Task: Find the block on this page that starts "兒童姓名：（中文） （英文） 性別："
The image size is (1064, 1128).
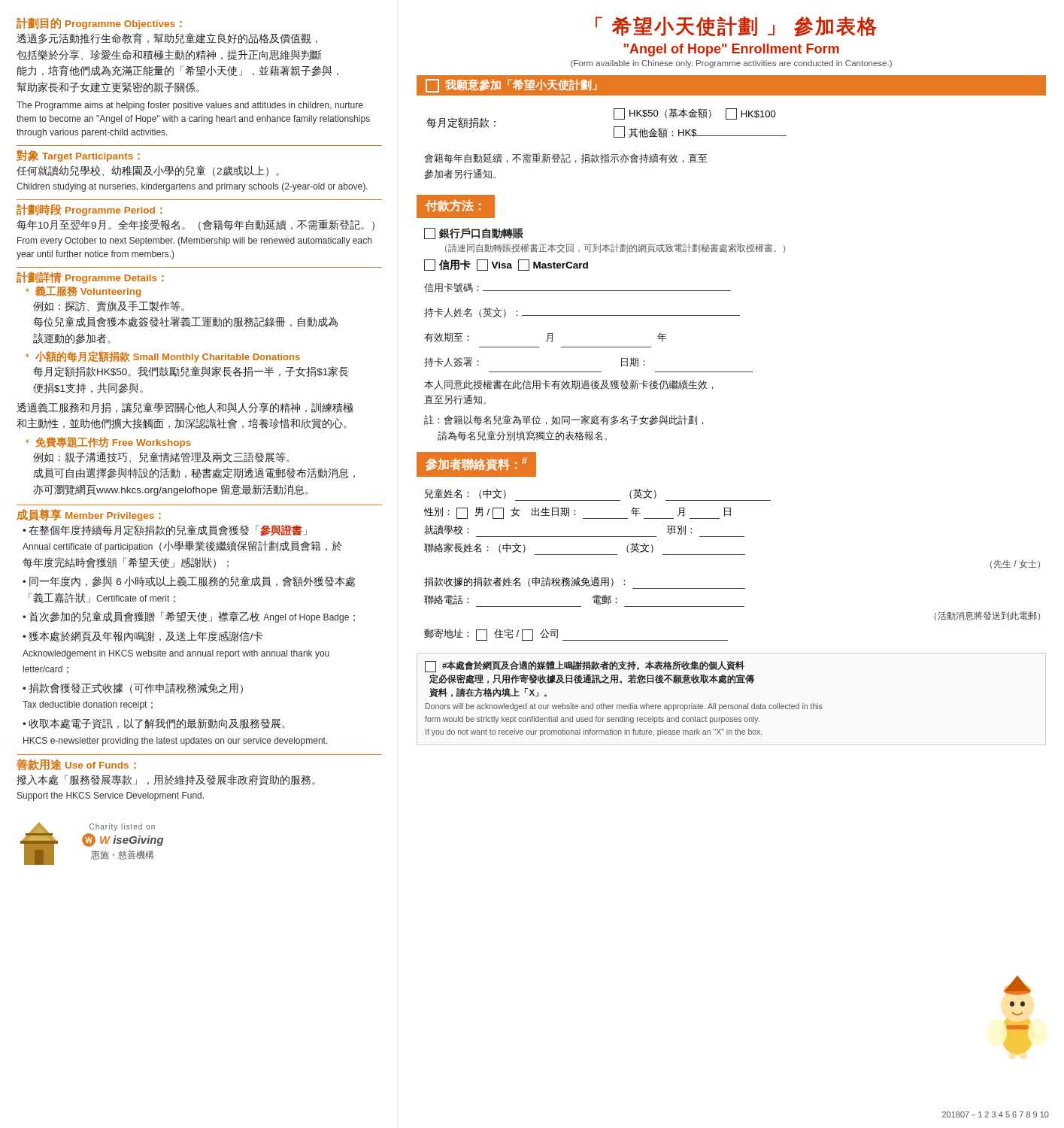Action: tap(735, 564)
